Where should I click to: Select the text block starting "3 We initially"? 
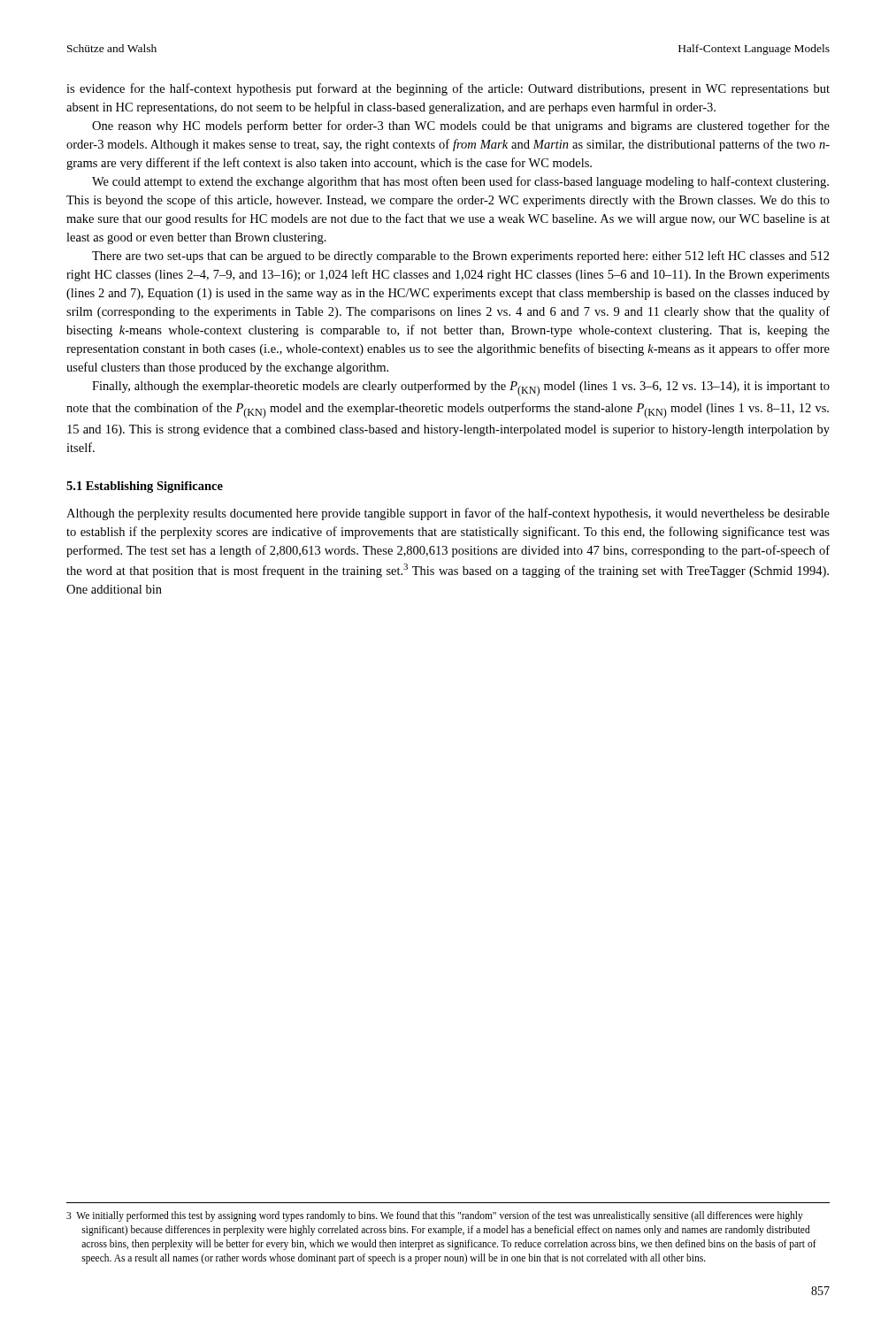[x=441, y=1237]
